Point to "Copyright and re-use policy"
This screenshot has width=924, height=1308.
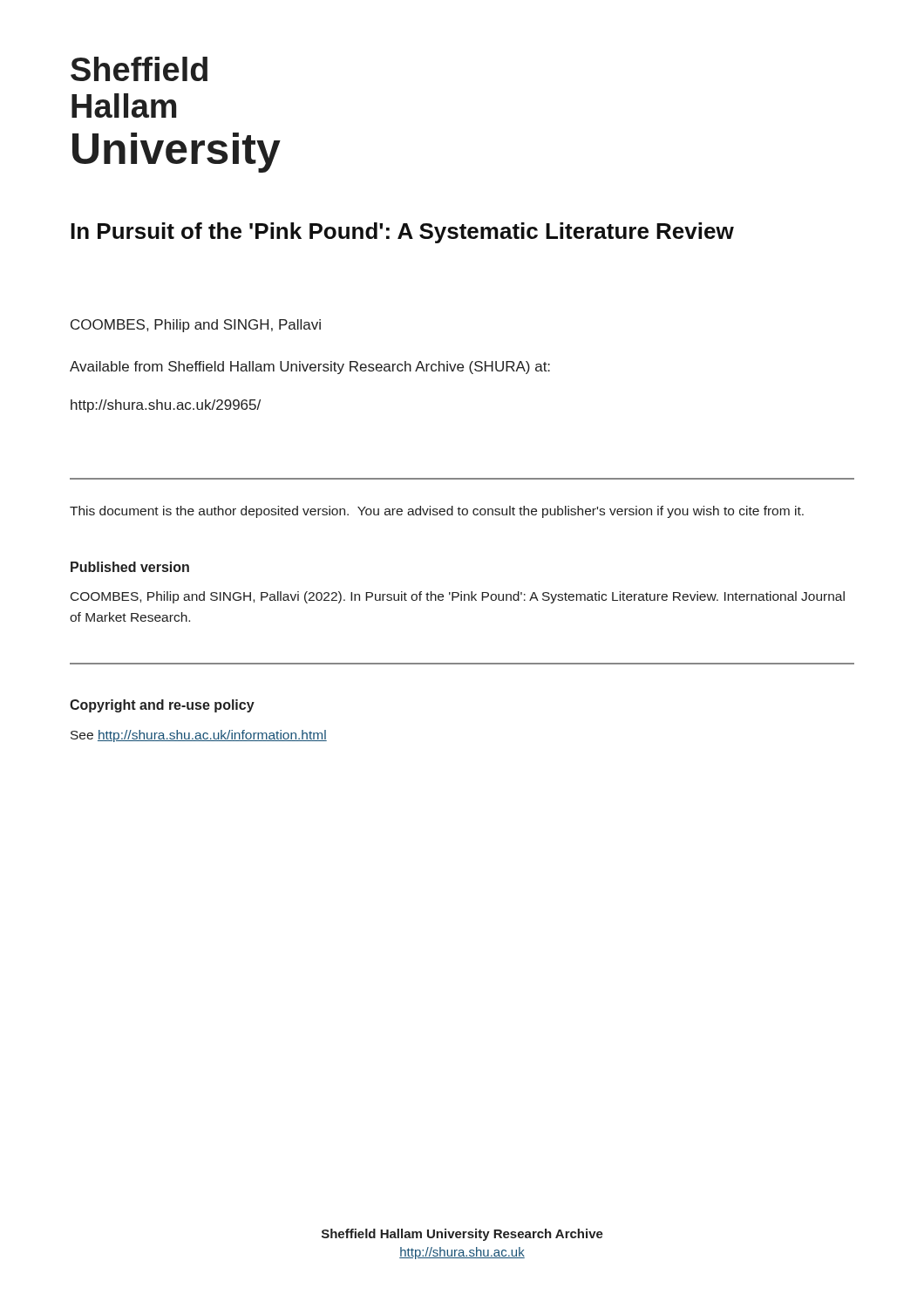(162, 706)
